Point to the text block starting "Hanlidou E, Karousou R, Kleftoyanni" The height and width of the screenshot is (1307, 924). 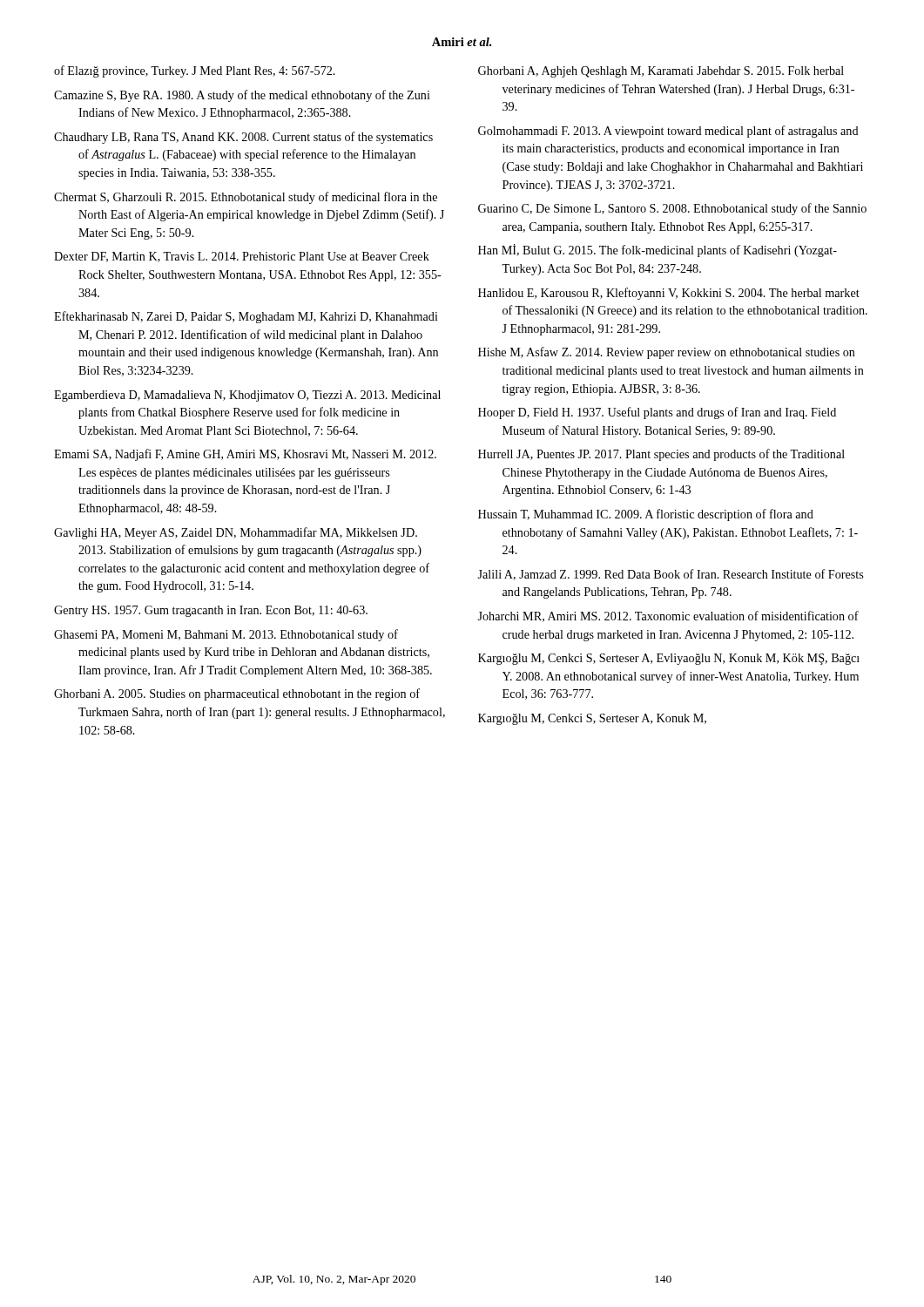(x=673, y=310)
